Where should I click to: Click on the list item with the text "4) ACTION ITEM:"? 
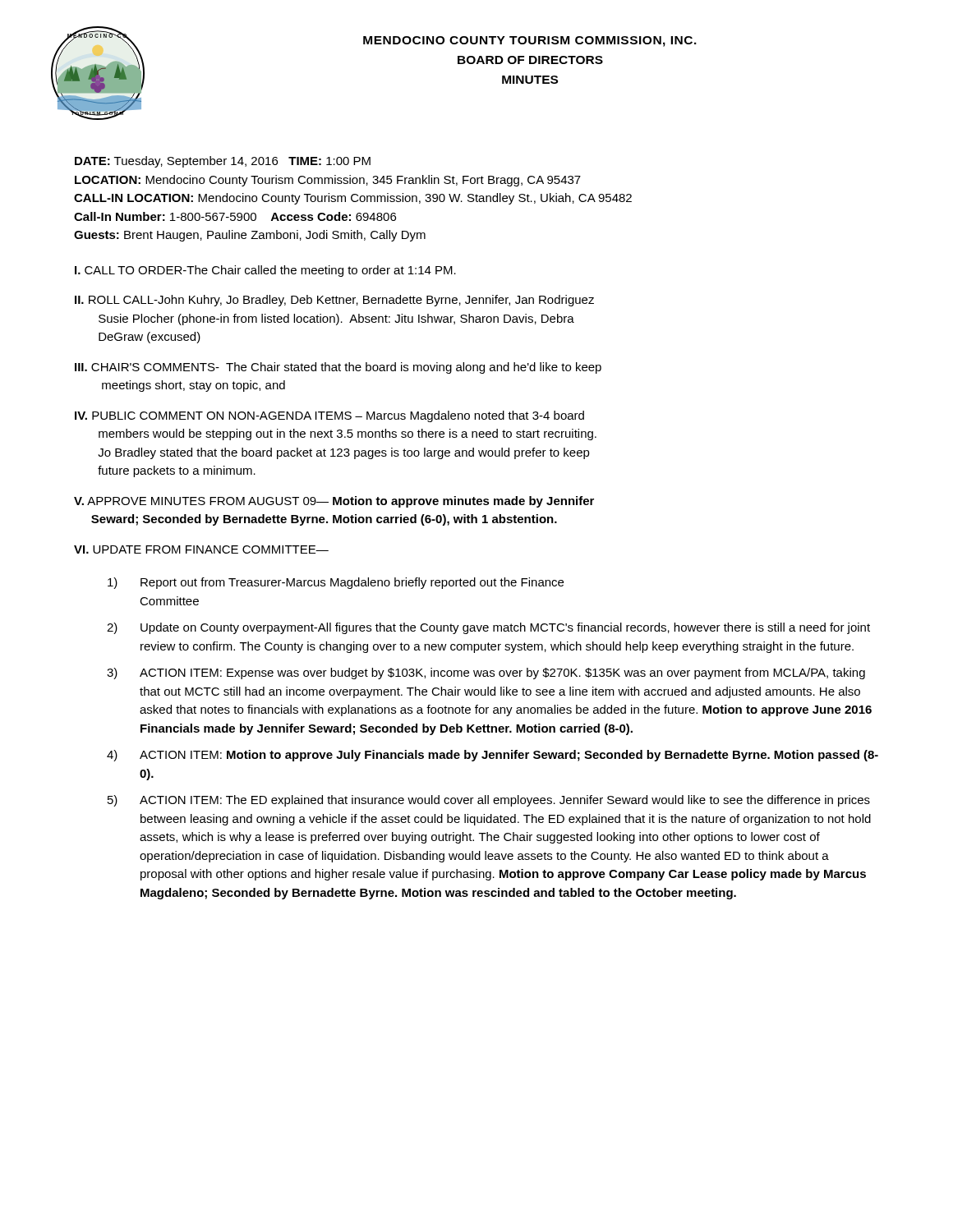pos(493,764)
